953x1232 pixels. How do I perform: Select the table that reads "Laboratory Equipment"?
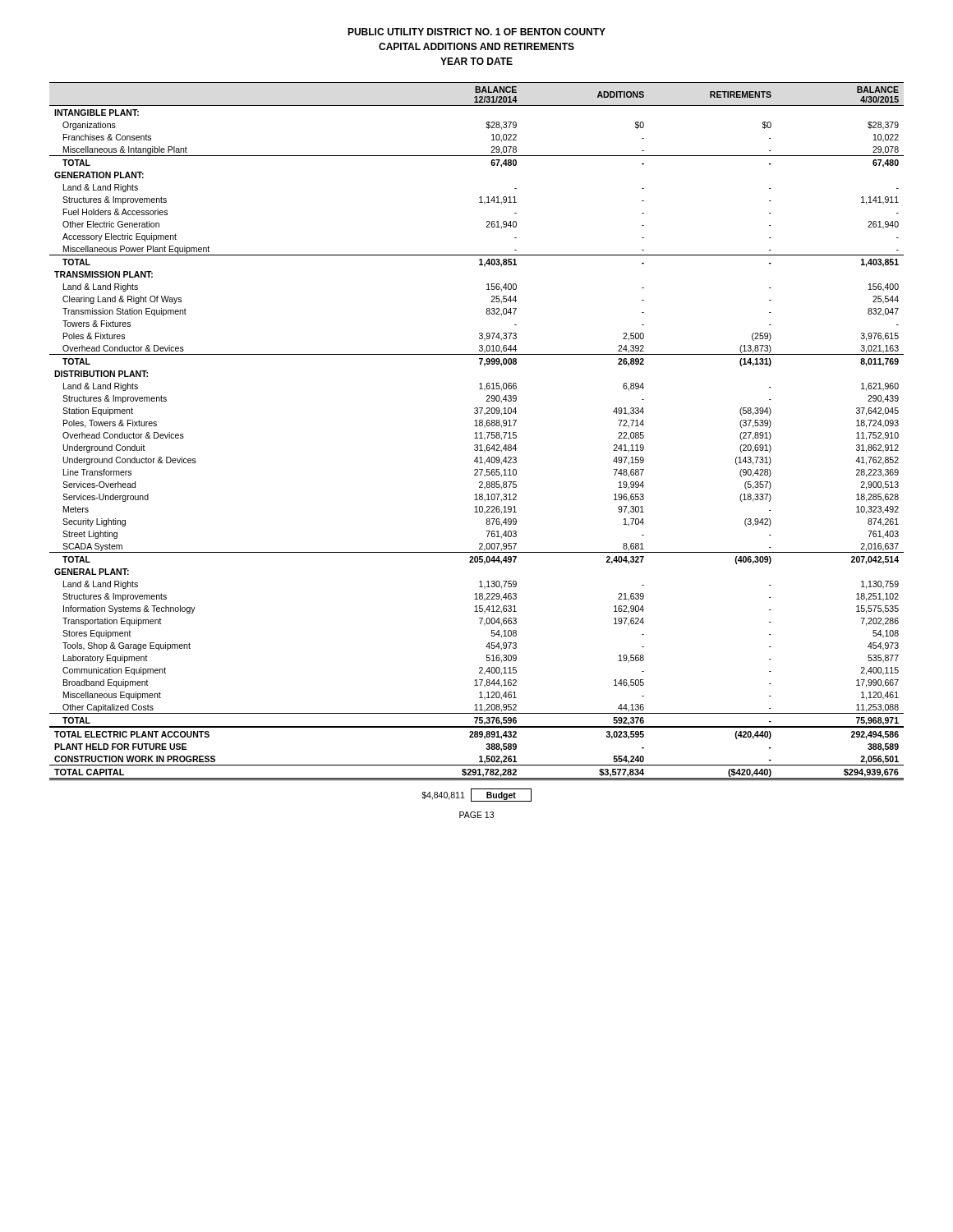click(476, 431)
